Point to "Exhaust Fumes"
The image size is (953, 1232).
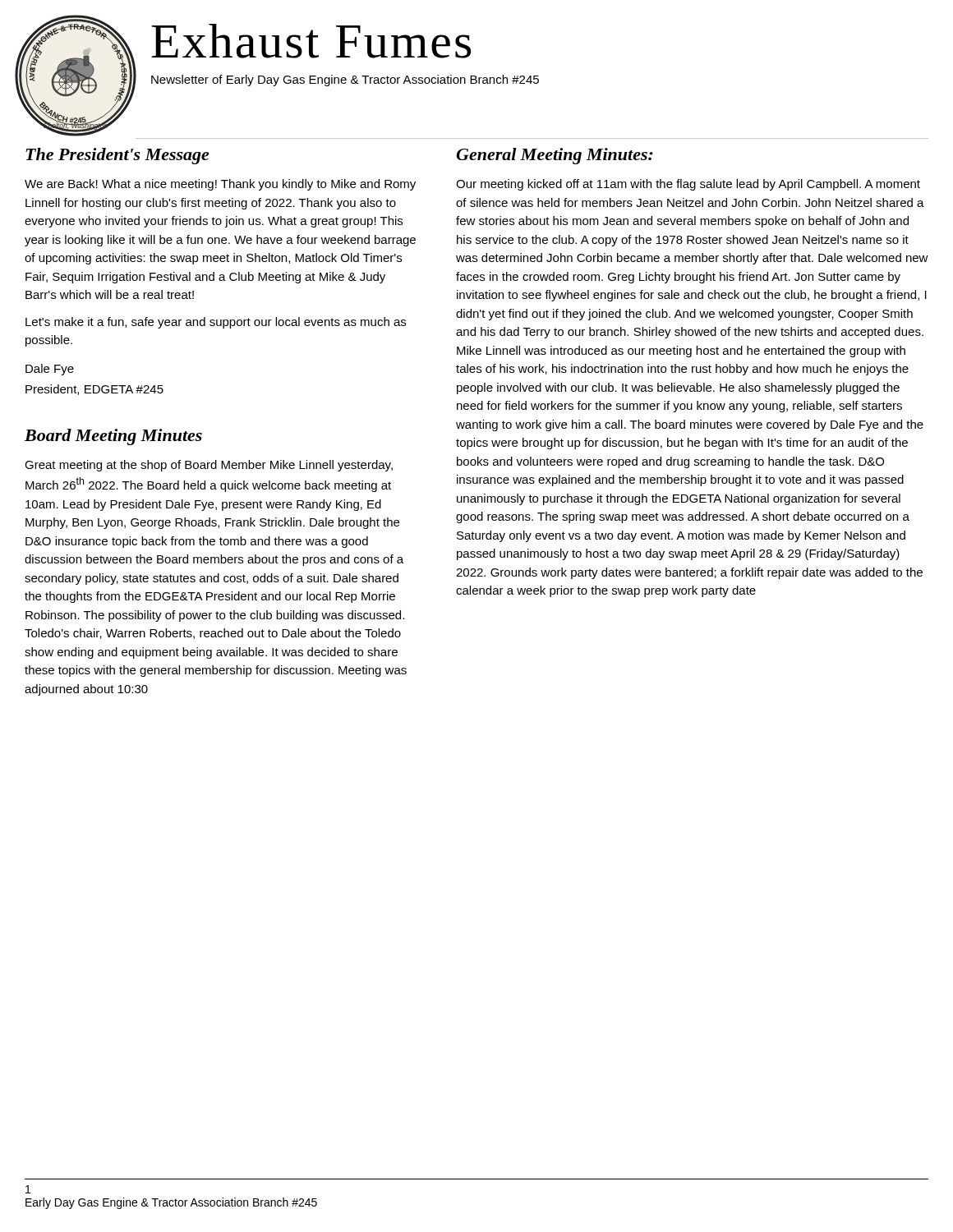coord(312,41)
